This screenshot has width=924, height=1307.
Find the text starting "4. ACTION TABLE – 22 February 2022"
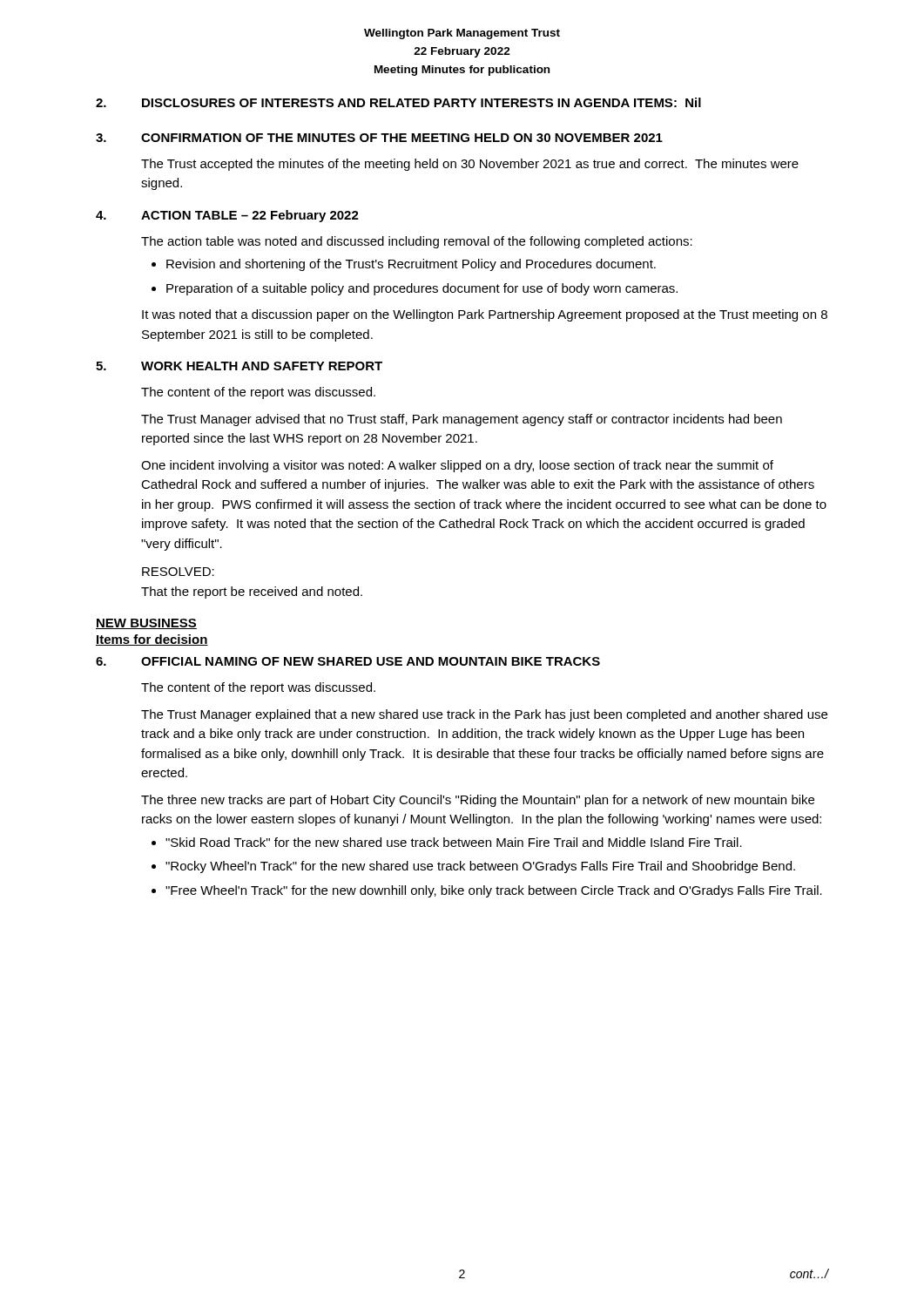tap(227, 216)
